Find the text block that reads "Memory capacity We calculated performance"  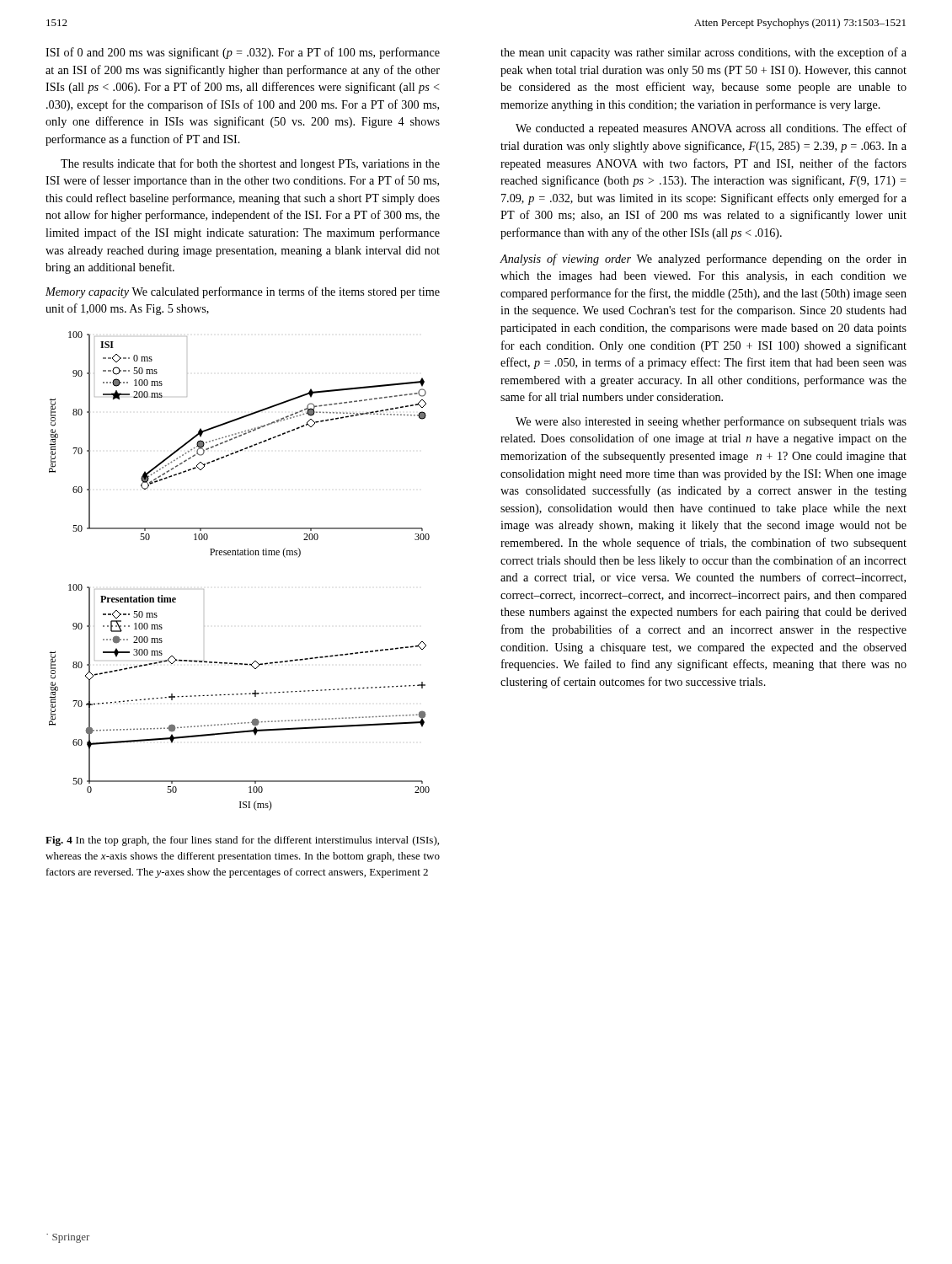[x=243, y=300]
